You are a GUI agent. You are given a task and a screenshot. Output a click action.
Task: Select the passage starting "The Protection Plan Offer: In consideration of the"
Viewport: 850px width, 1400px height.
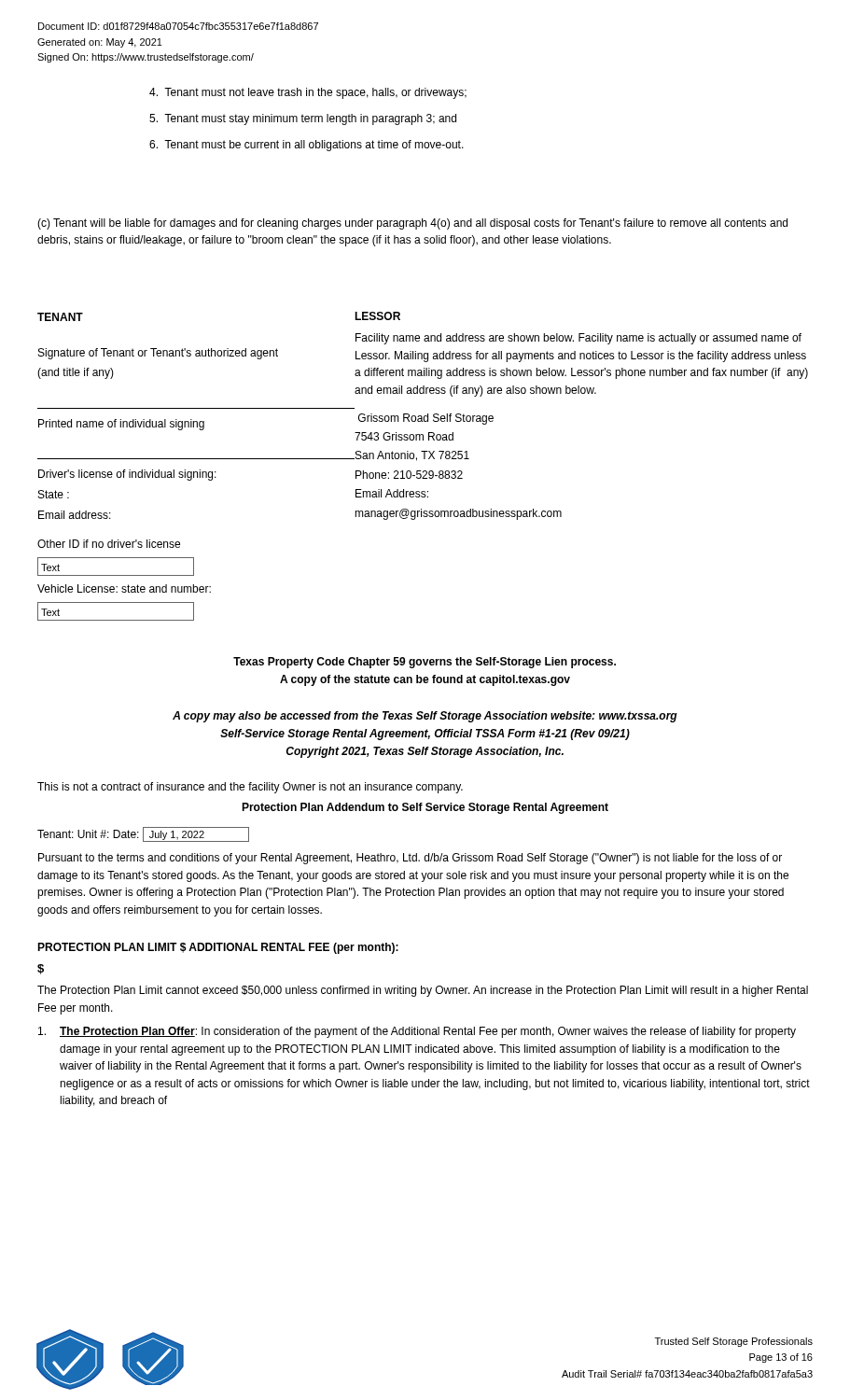click(425, 1066)
